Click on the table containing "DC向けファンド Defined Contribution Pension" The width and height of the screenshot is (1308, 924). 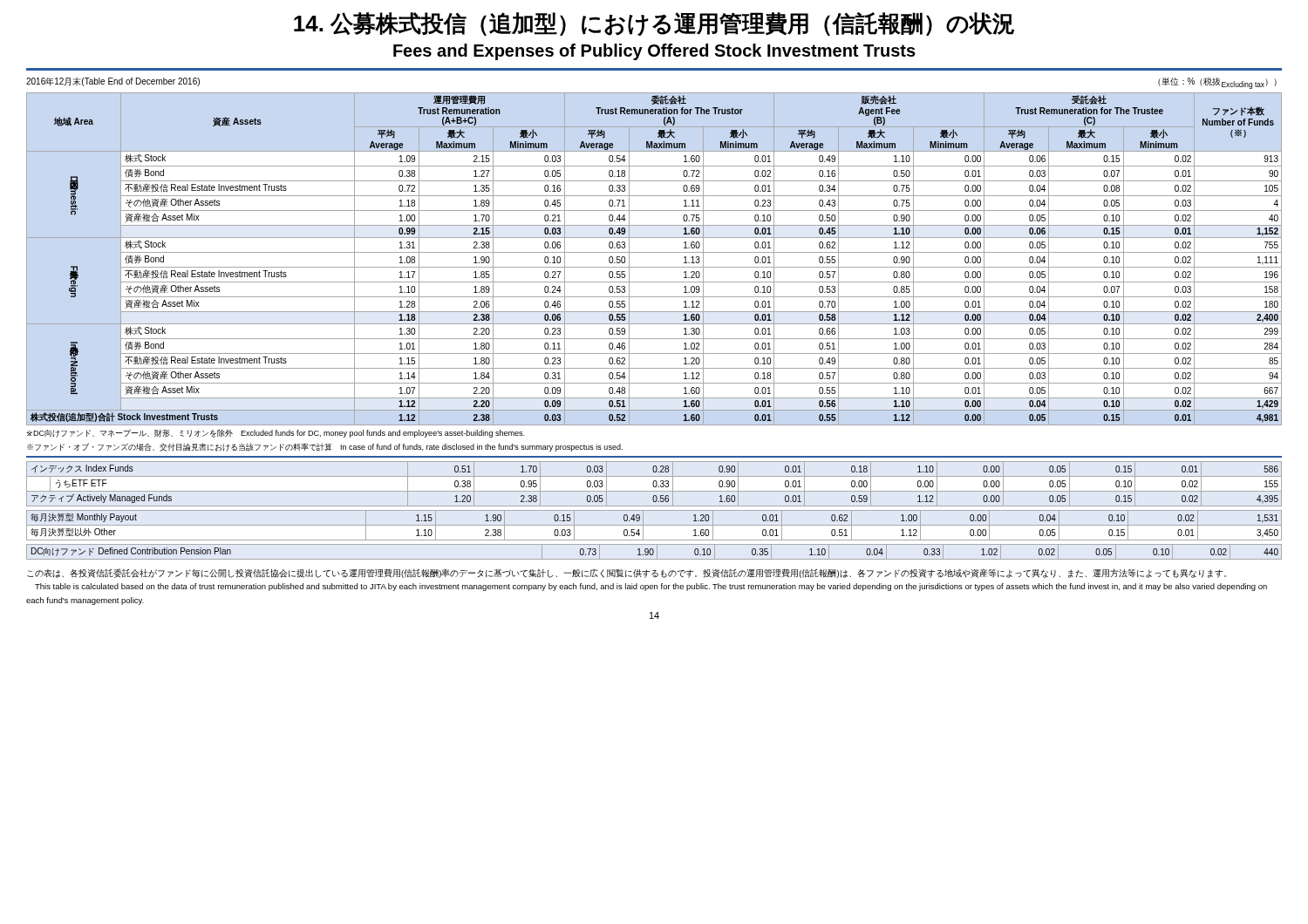click(654, 552)
